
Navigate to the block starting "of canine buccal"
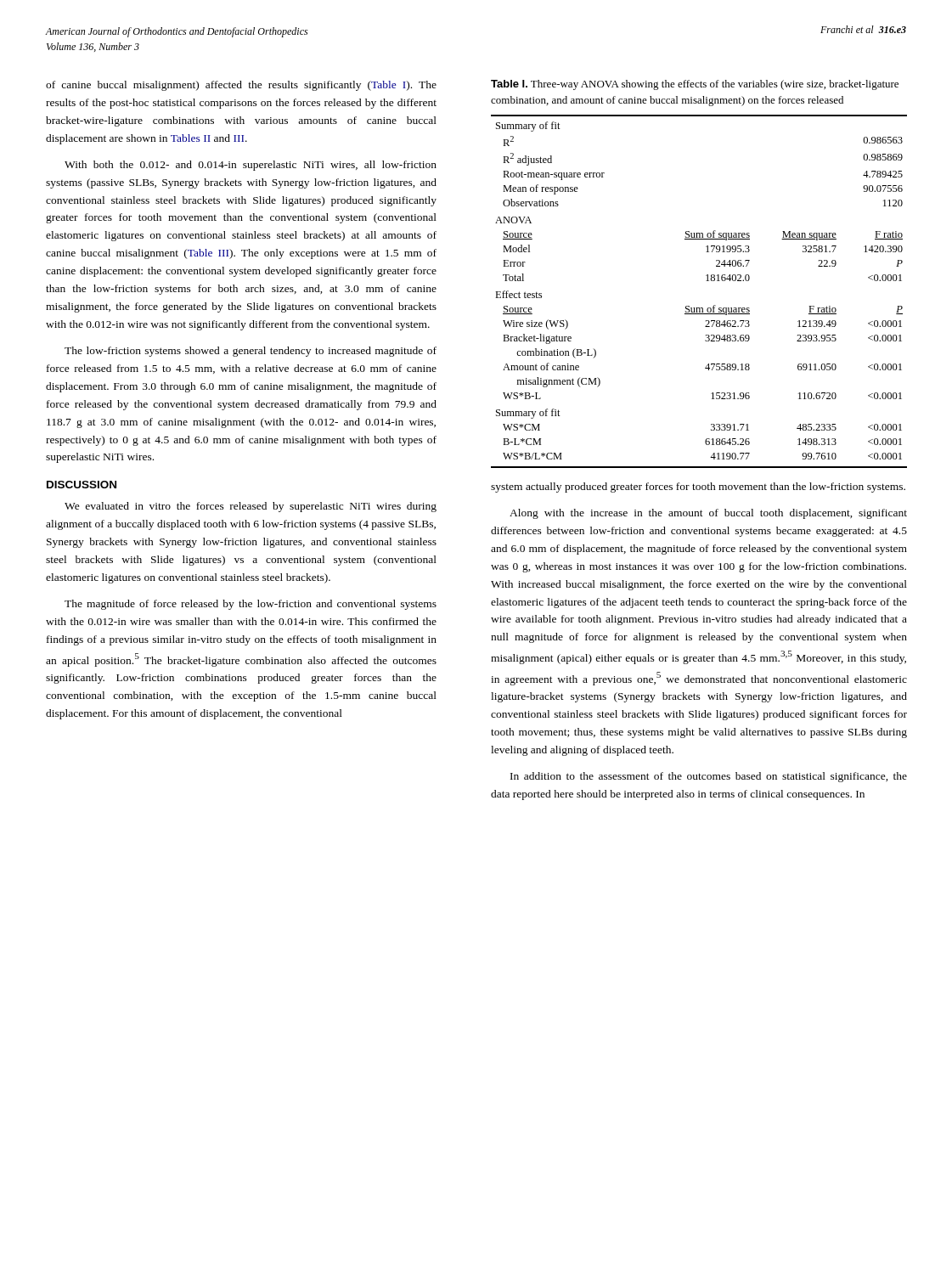coord(241,112)
